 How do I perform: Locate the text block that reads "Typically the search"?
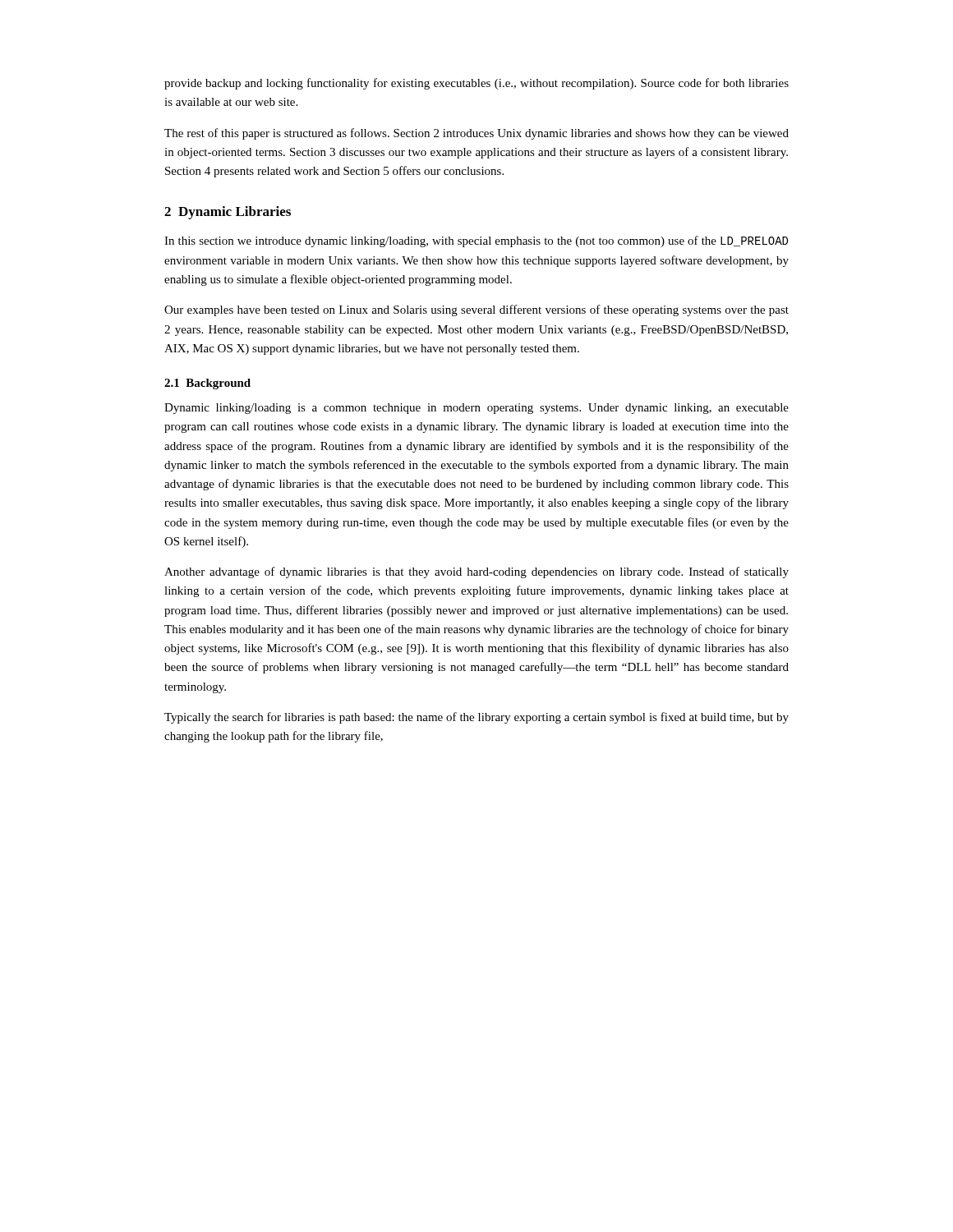coord(476,727)
